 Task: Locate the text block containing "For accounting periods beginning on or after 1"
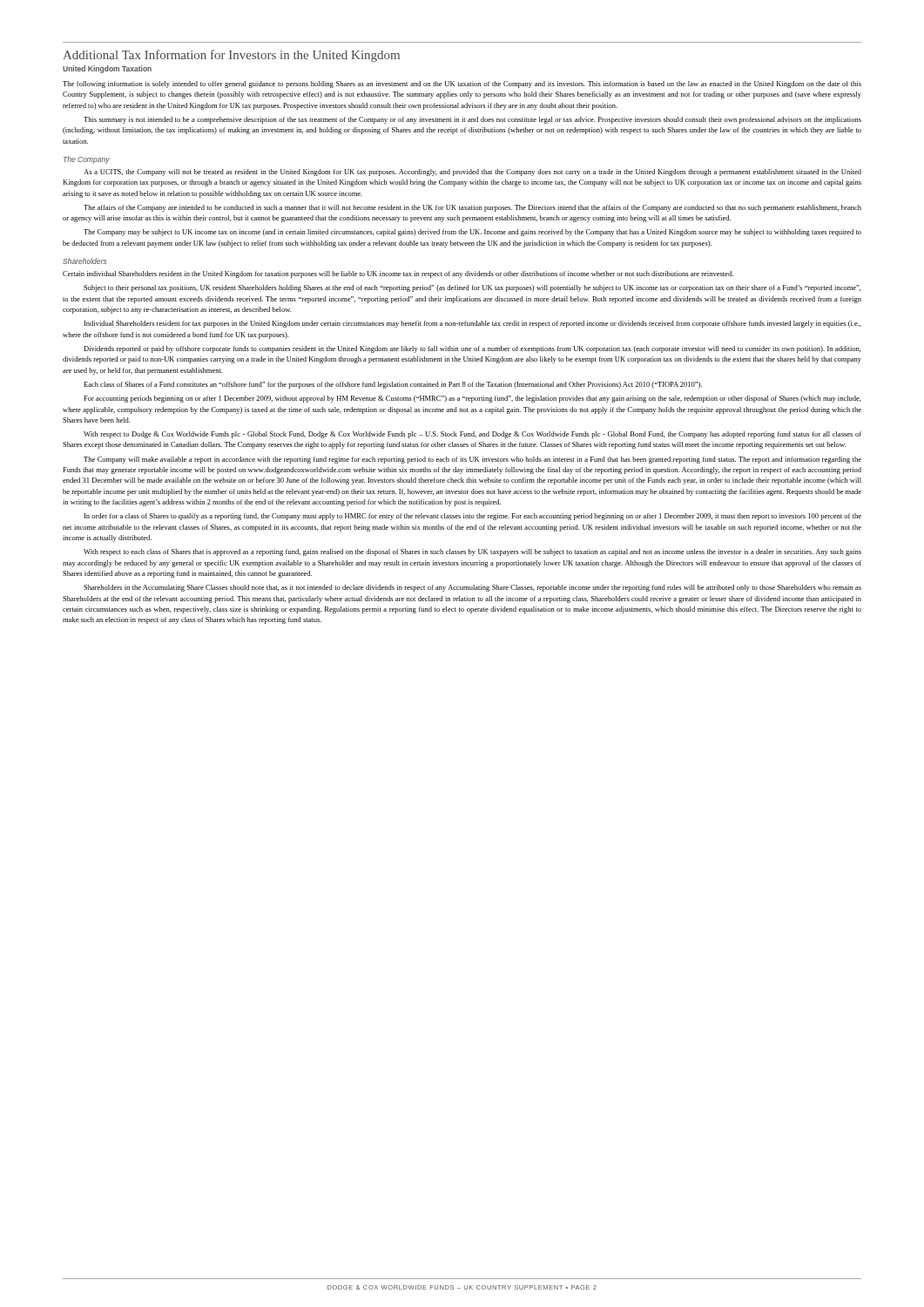[462, 409]
